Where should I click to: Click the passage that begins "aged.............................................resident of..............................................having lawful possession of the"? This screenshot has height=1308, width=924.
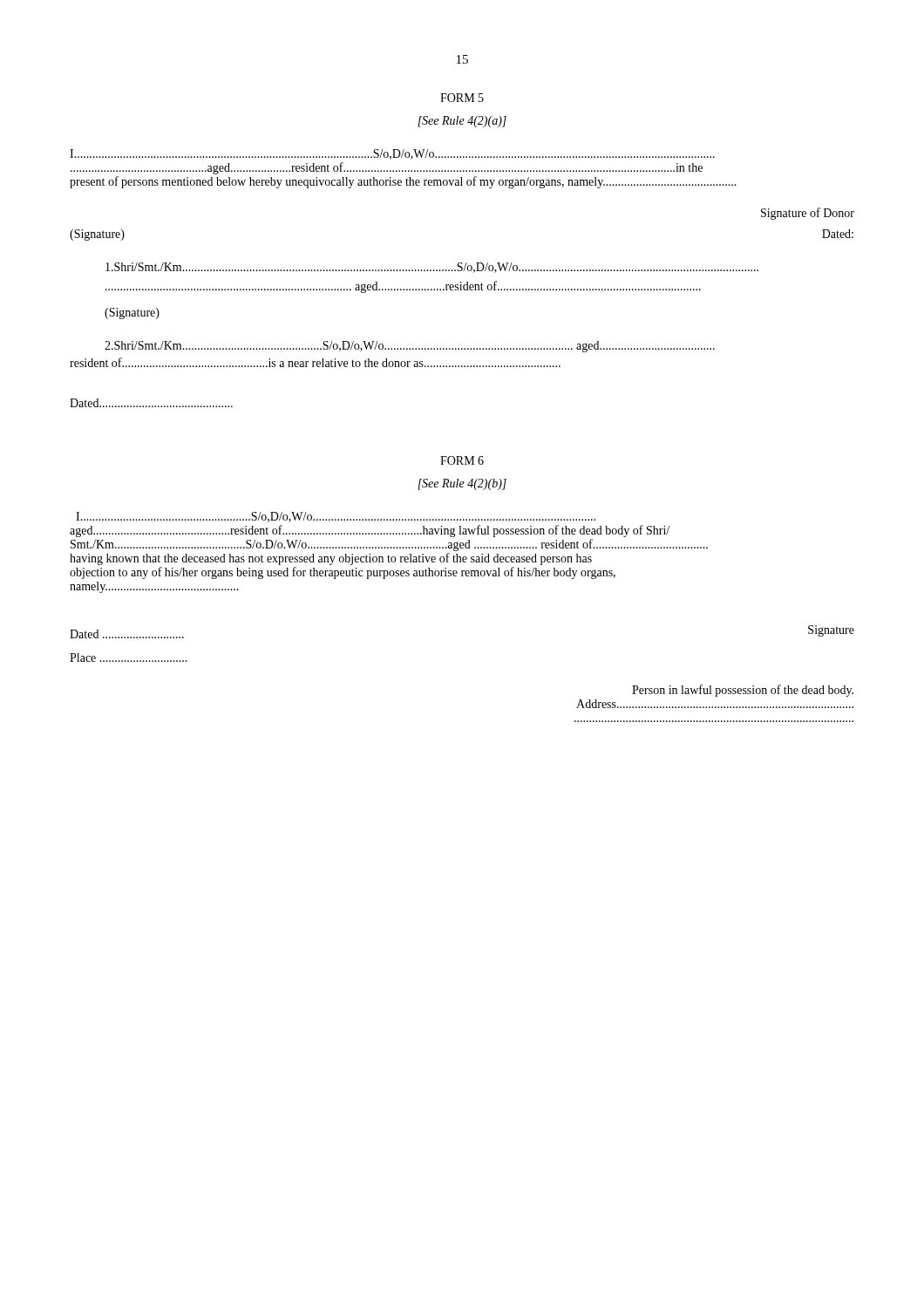tap(370, 531)
